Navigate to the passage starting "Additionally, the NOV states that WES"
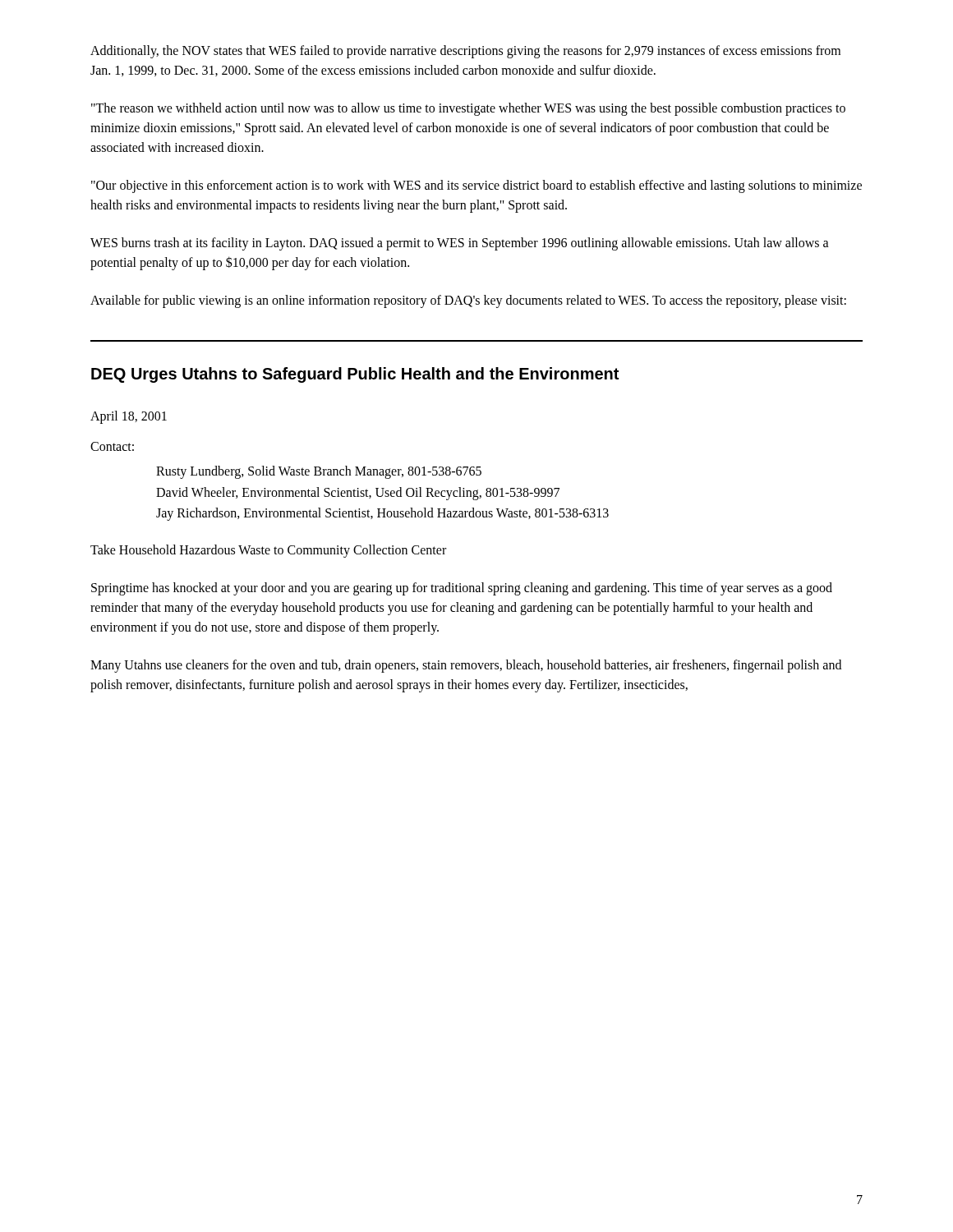The image size is (953, 1232). [466, 60]
